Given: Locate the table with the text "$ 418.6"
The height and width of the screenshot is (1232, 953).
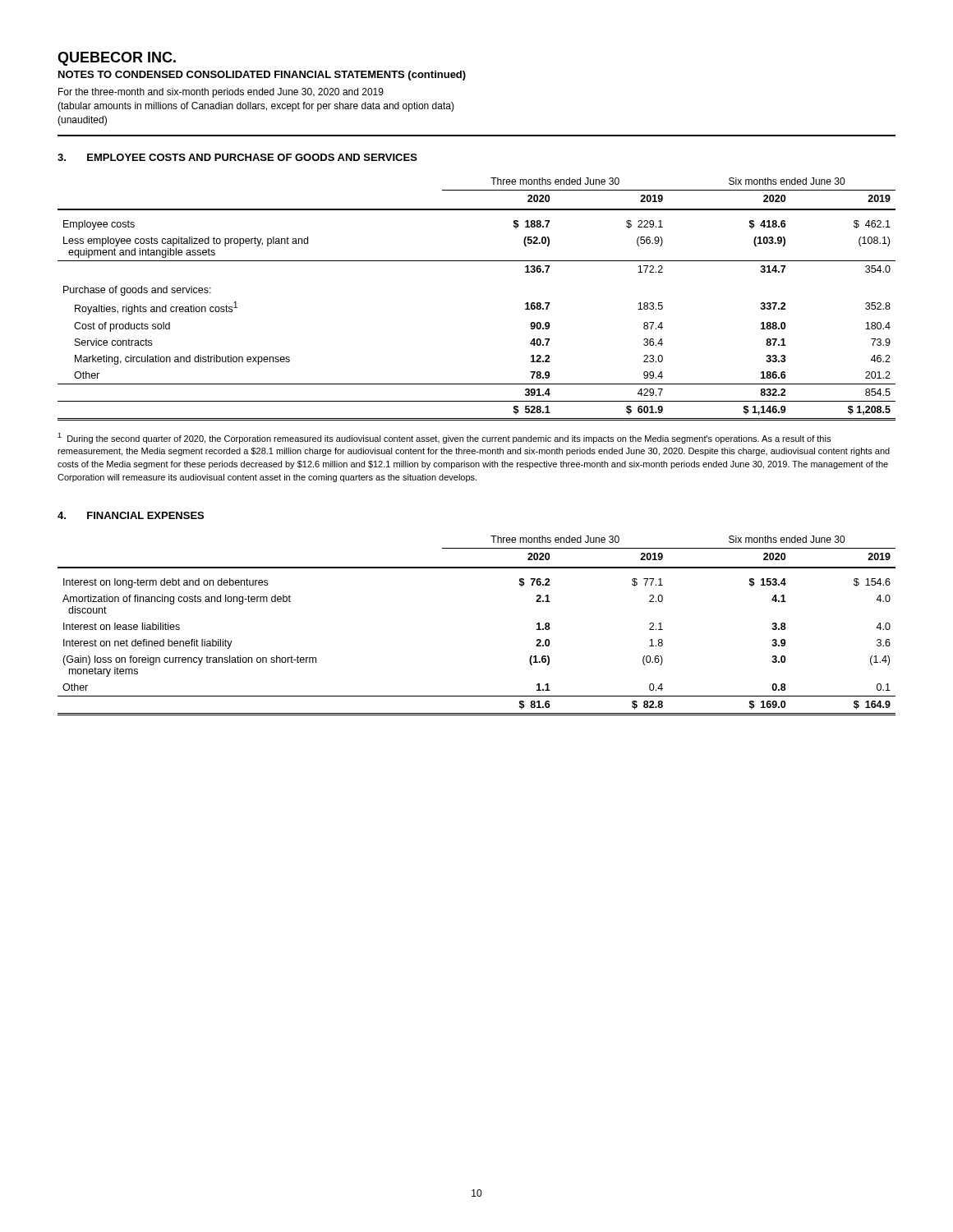Looking at the screenshot, I should (476, 297).
